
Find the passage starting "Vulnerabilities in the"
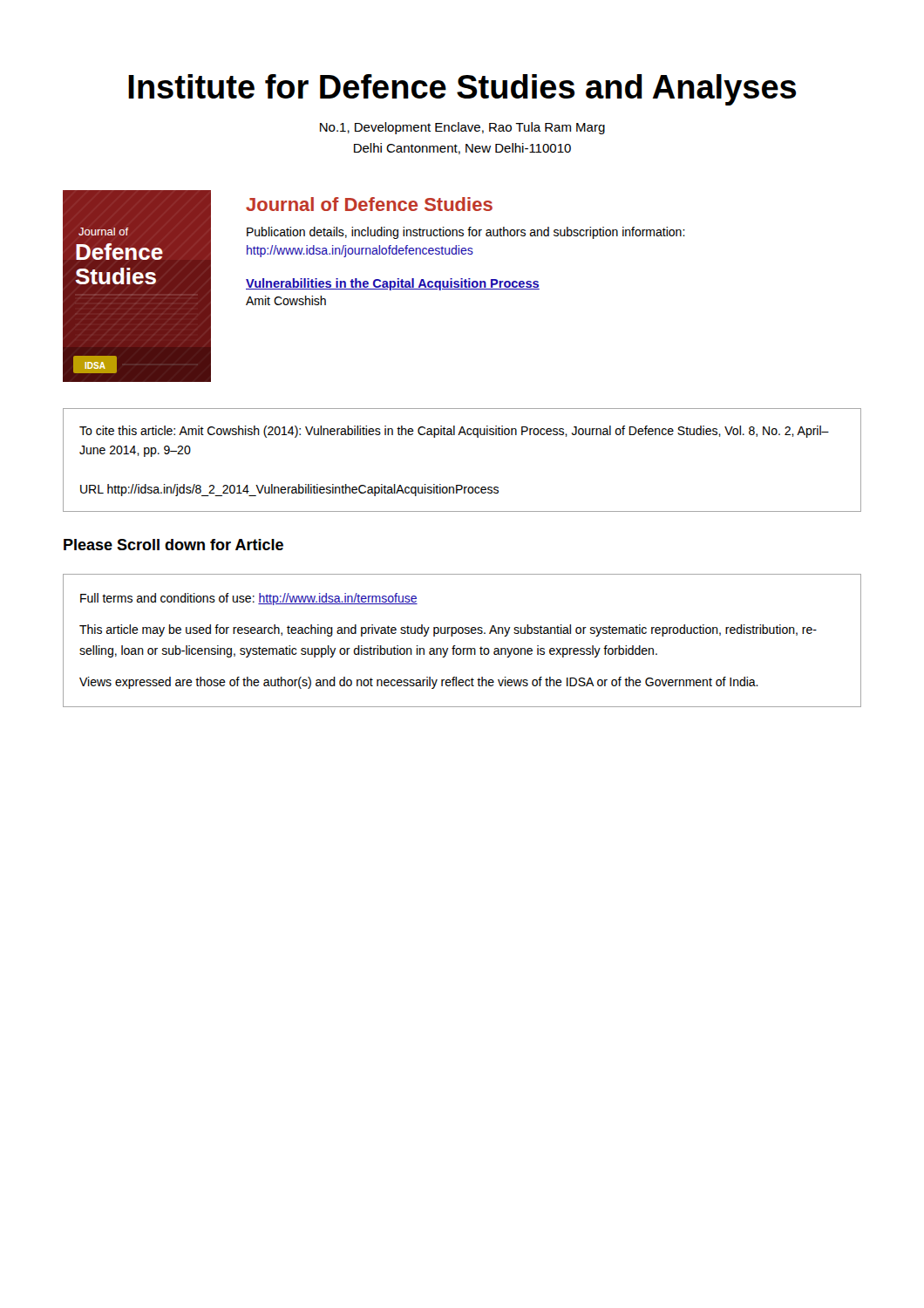click(x=393, y=284)
